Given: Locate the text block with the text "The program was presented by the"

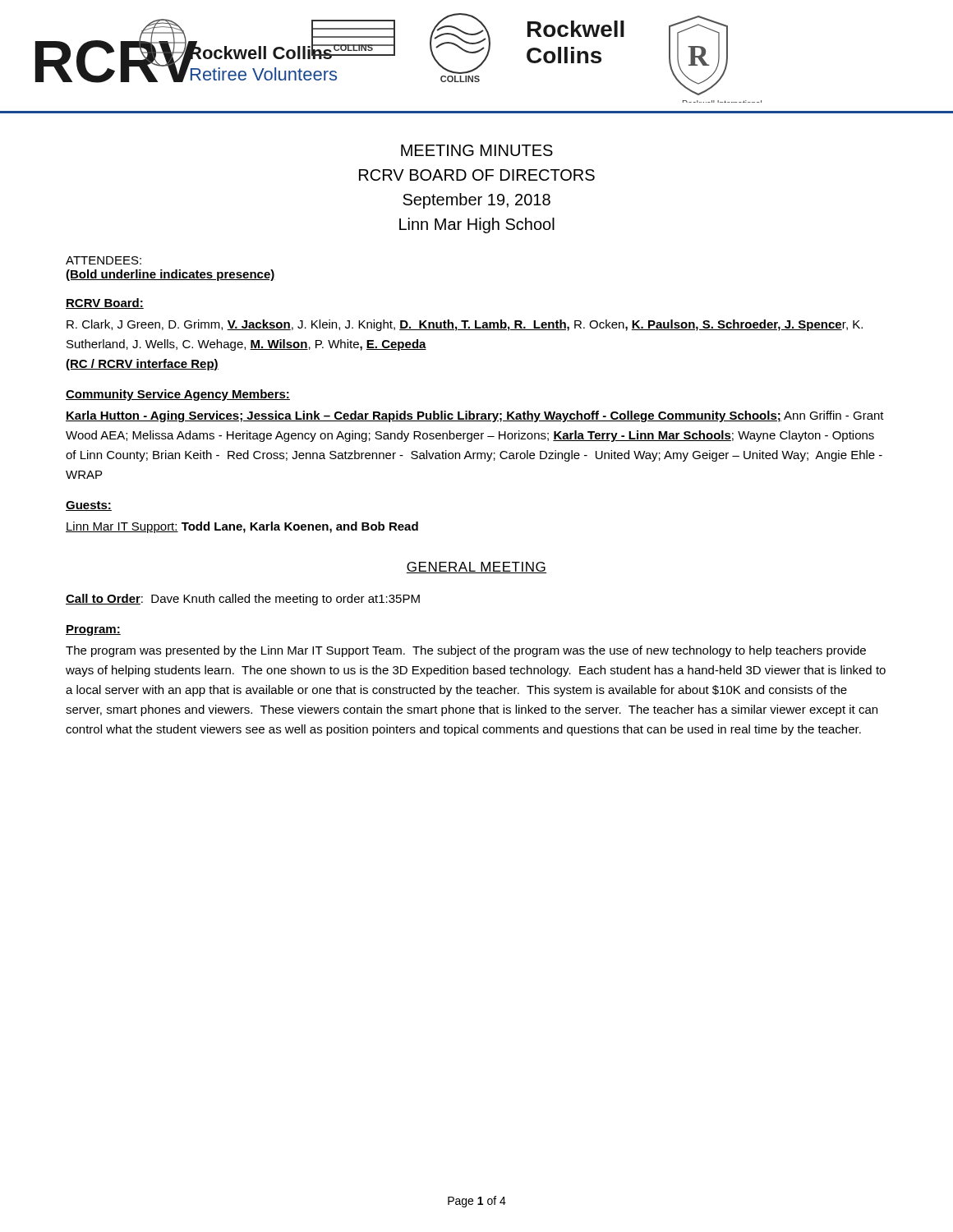Looking at the screenshot, I should 476,689.
